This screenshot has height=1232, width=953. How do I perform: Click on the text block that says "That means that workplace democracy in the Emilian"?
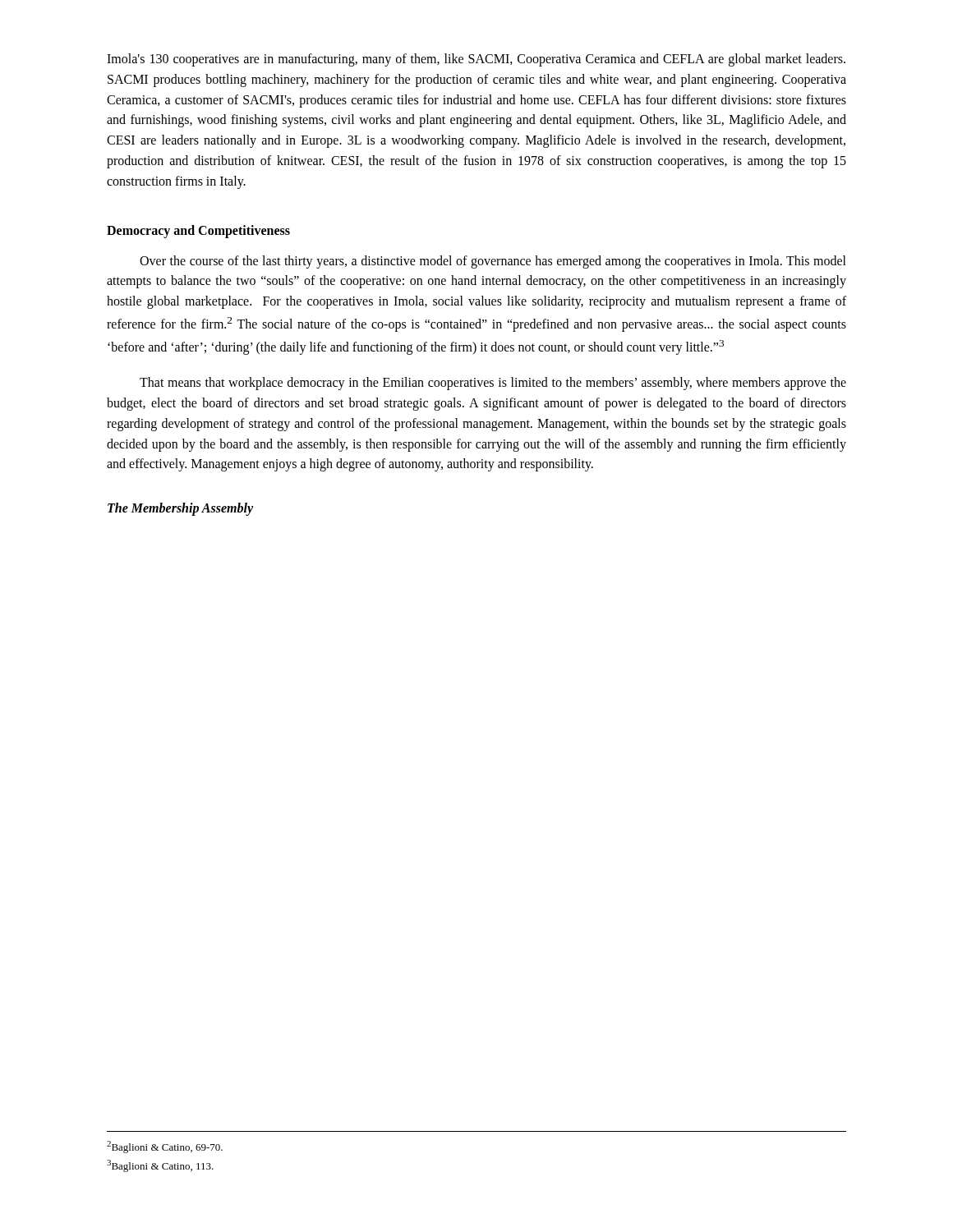pos(476,423)
